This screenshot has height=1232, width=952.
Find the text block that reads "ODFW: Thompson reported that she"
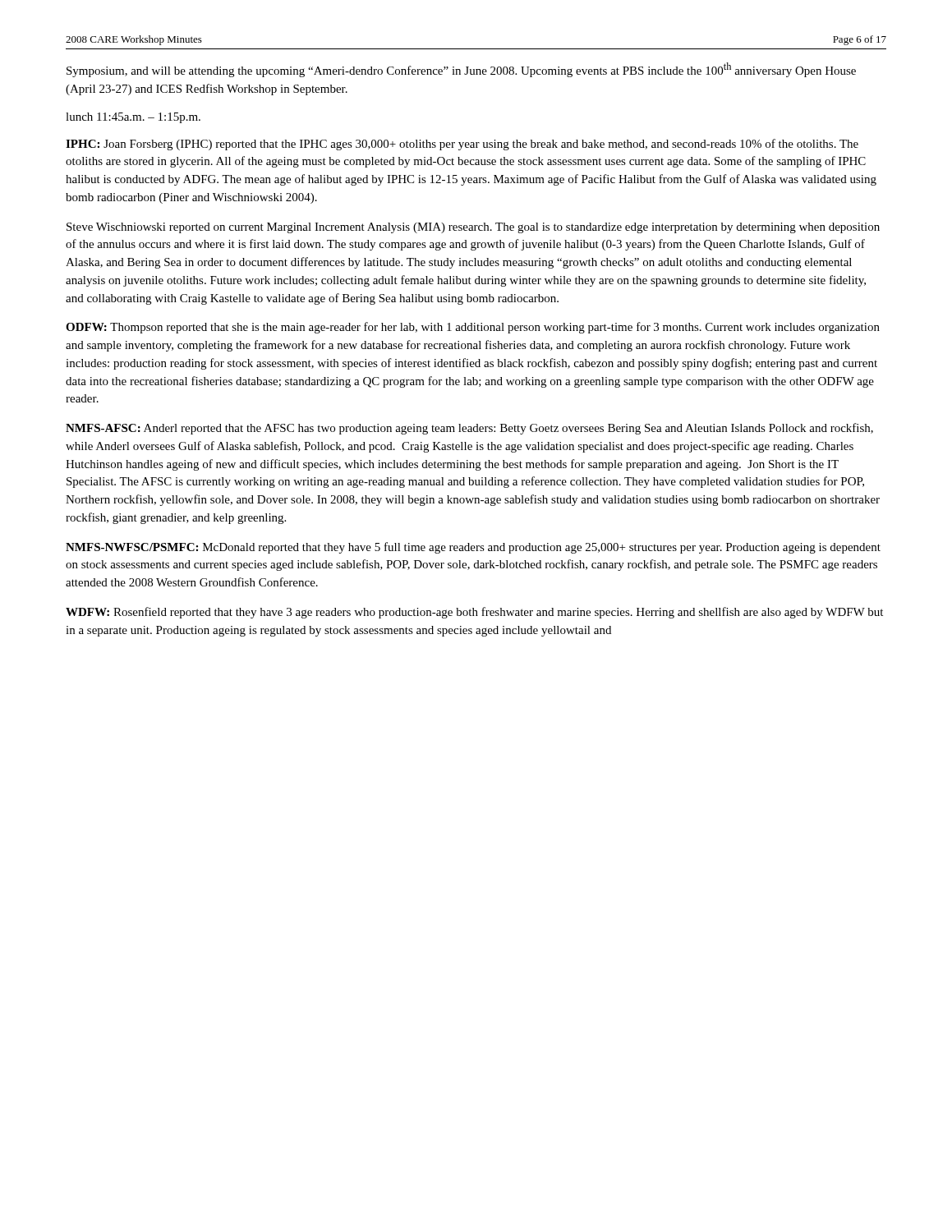pyautogui.click(x=473, y=363)
